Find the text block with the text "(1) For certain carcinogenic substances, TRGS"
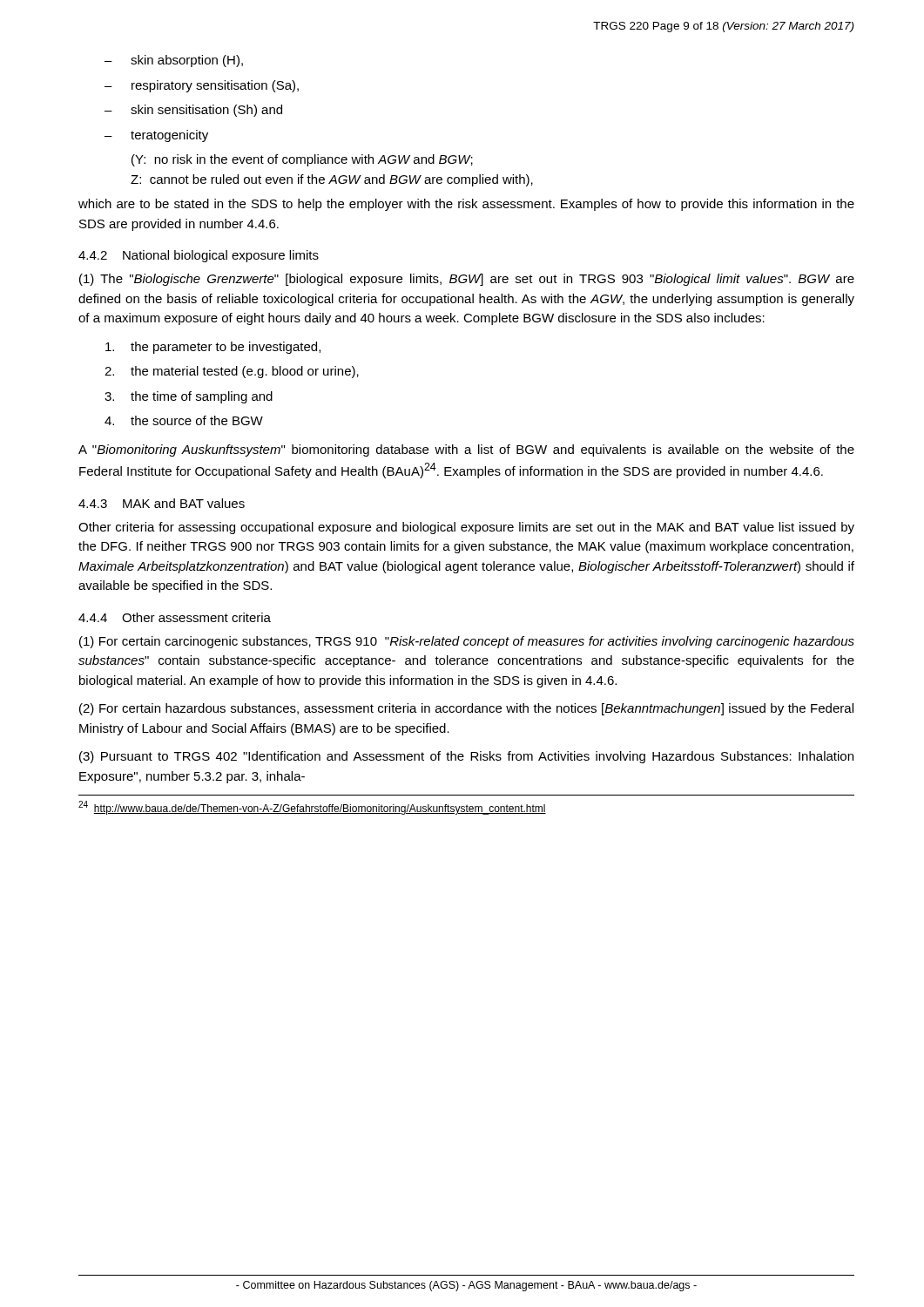Screen dimensions: 1307x924 pos(466,660)
